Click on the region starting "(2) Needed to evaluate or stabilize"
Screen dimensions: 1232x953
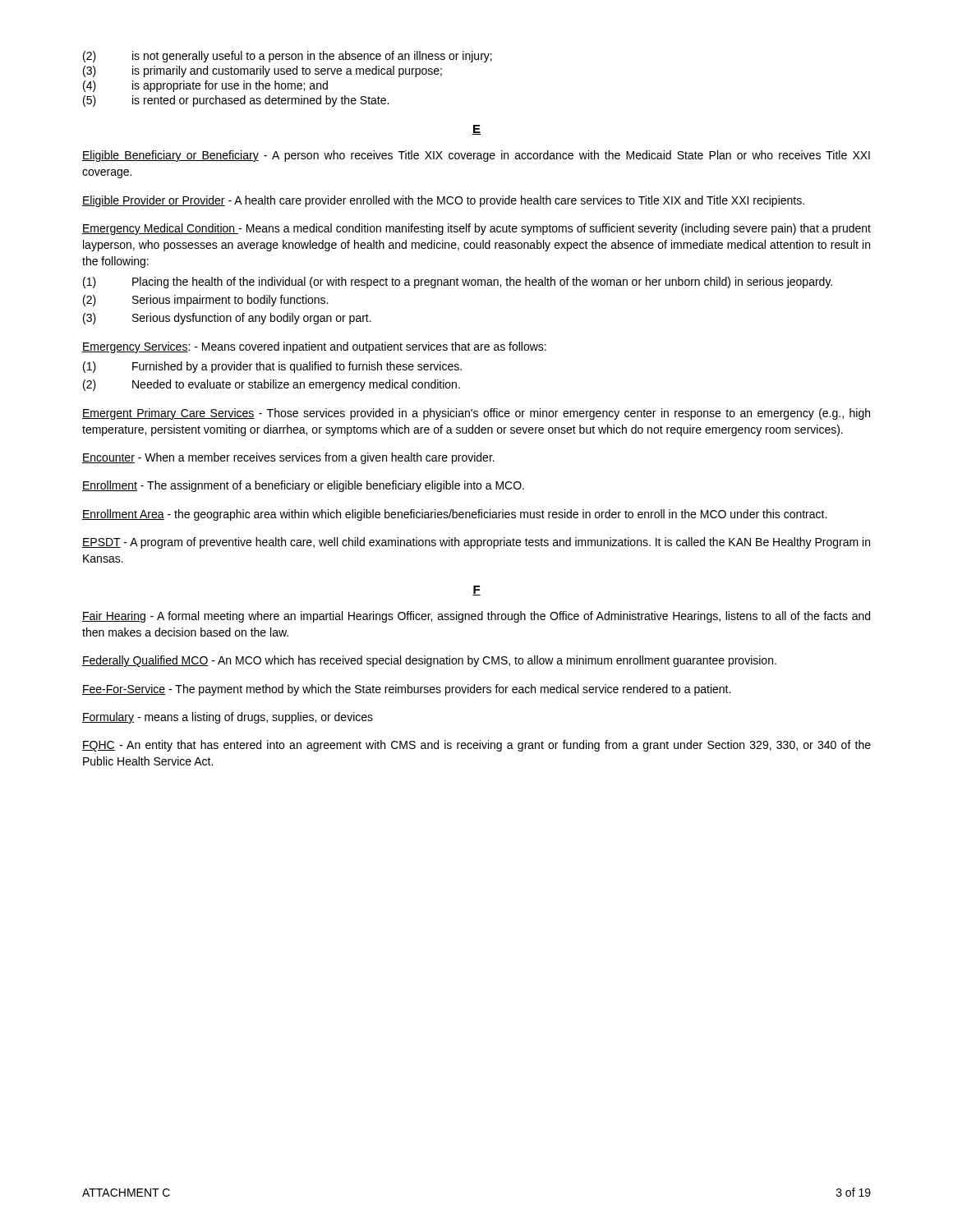coord(272,385)
